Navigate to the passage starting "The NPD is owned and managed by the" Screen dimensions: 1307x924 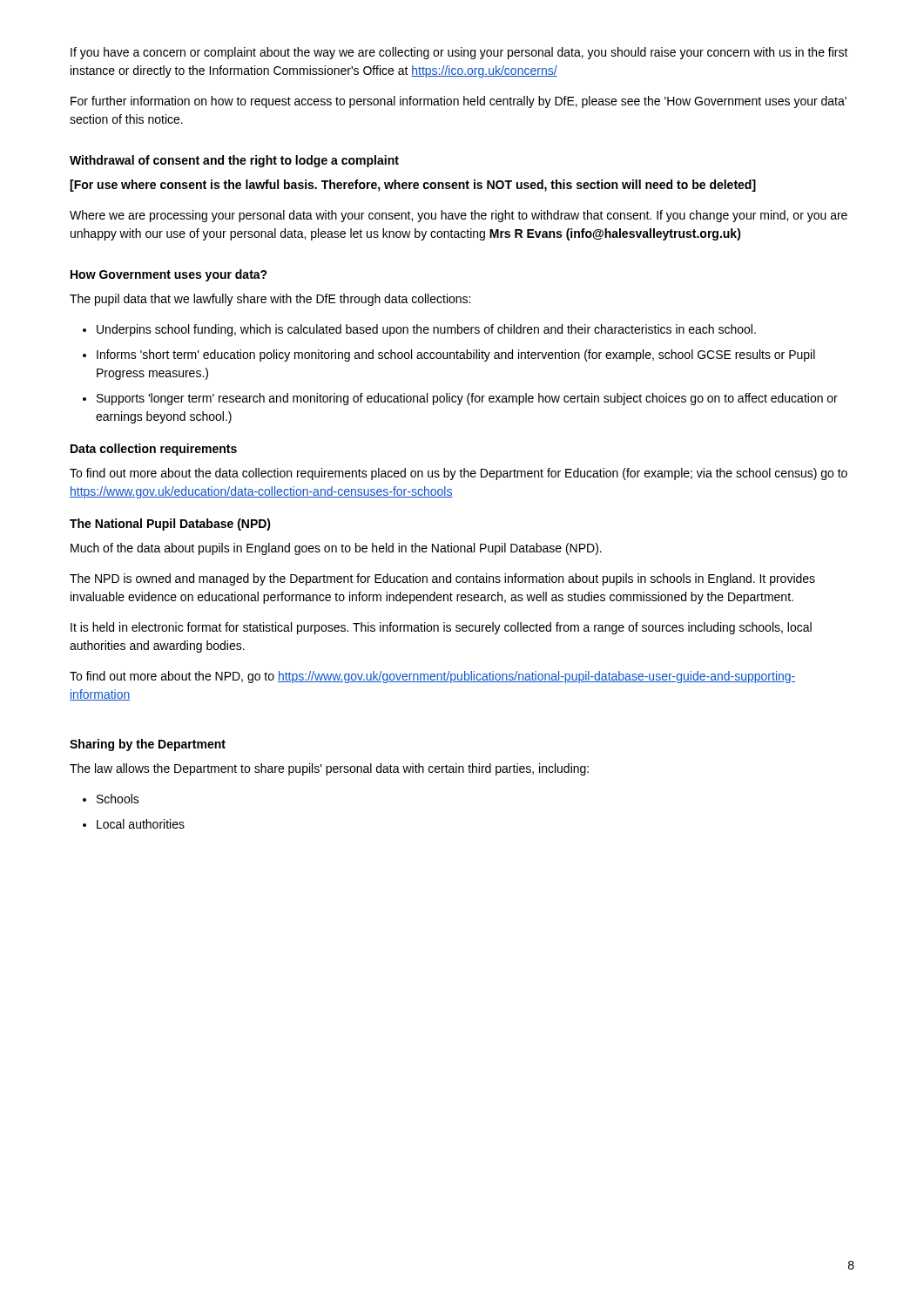tap(442, 588)
